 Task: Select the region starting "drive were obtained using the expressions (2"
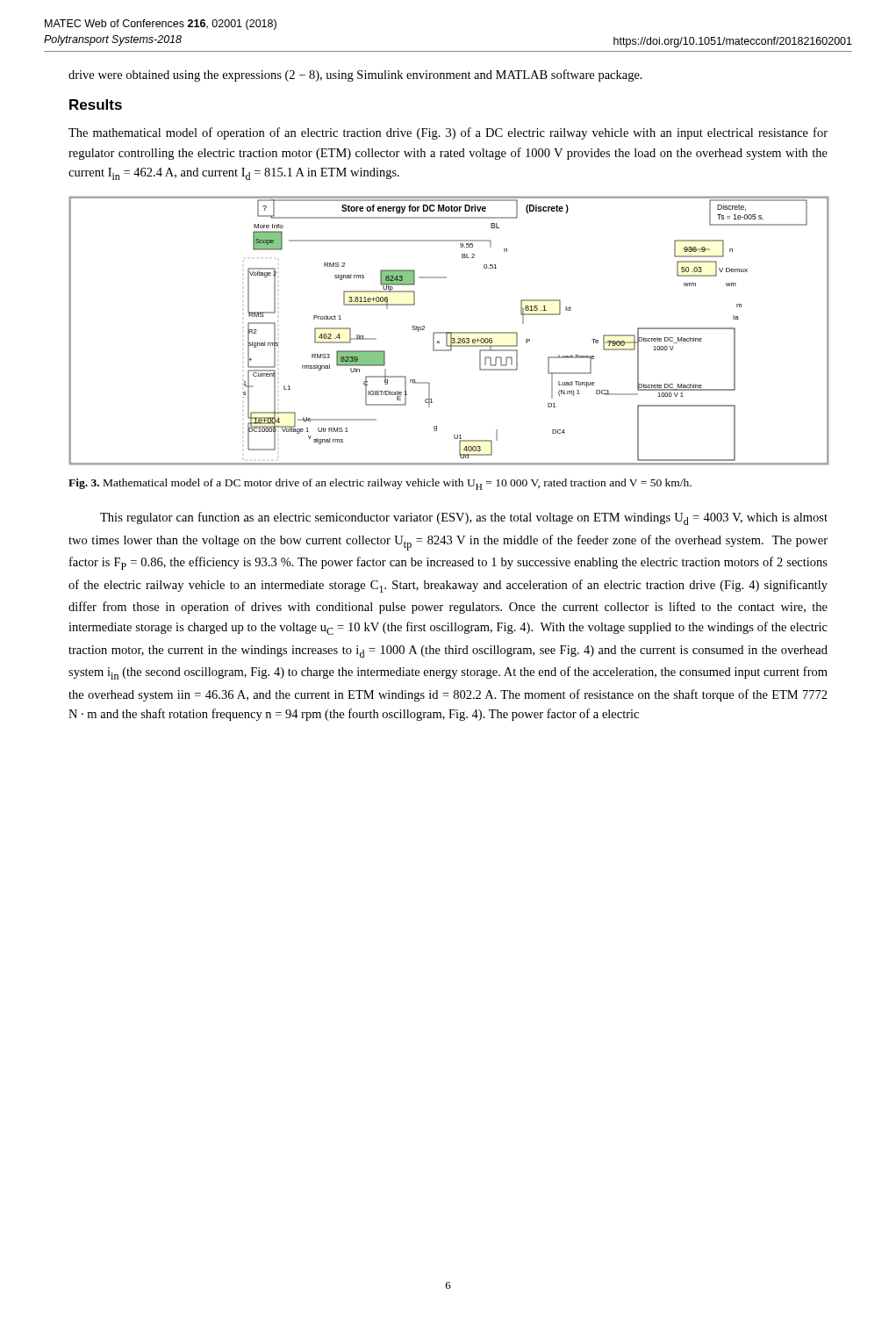pyautogui.click(x=356, y=75)
